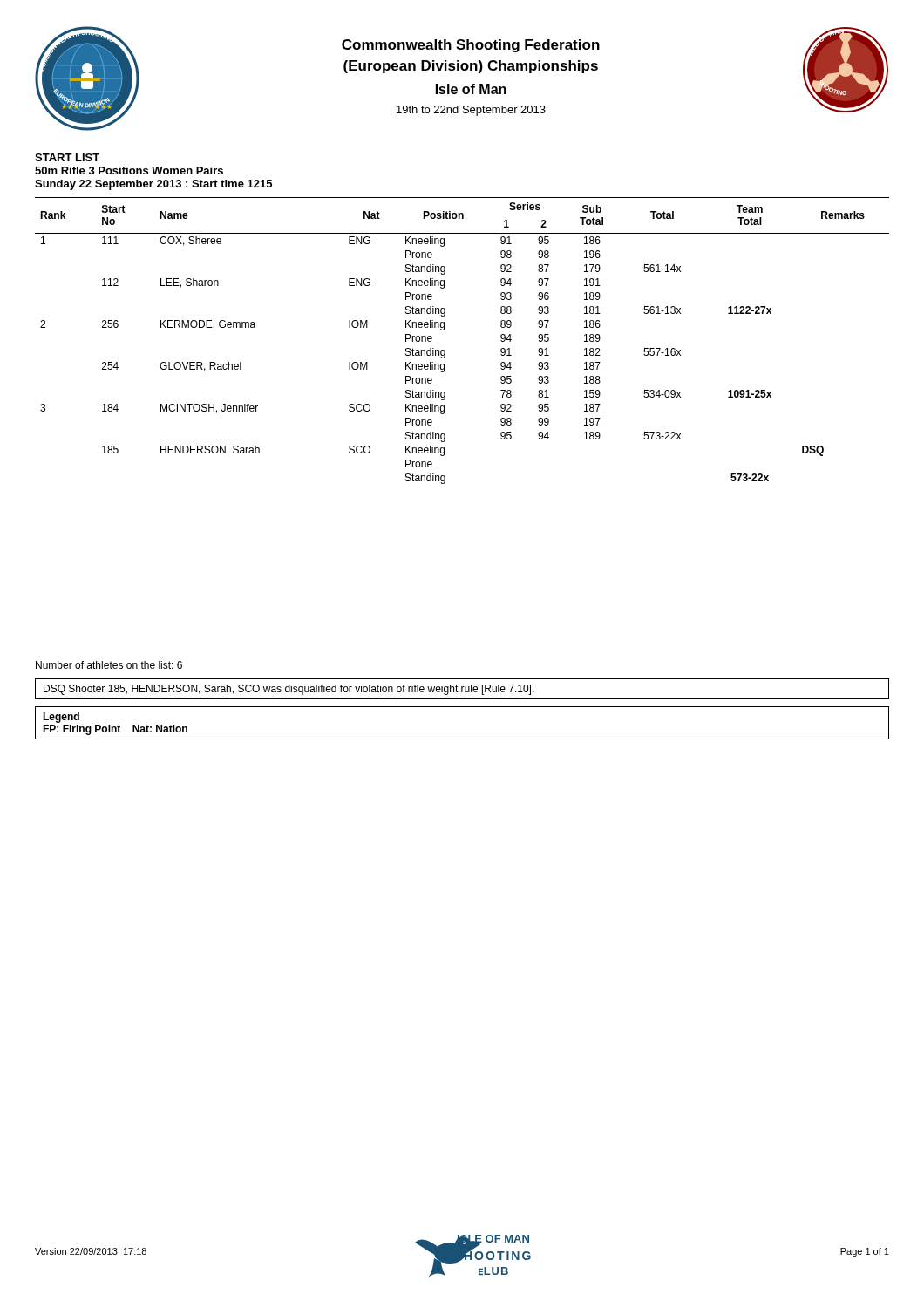Find the passage starting "19th to 22nd September 2013"
This screenshot has width=924, height=1308.
[471, 109]
